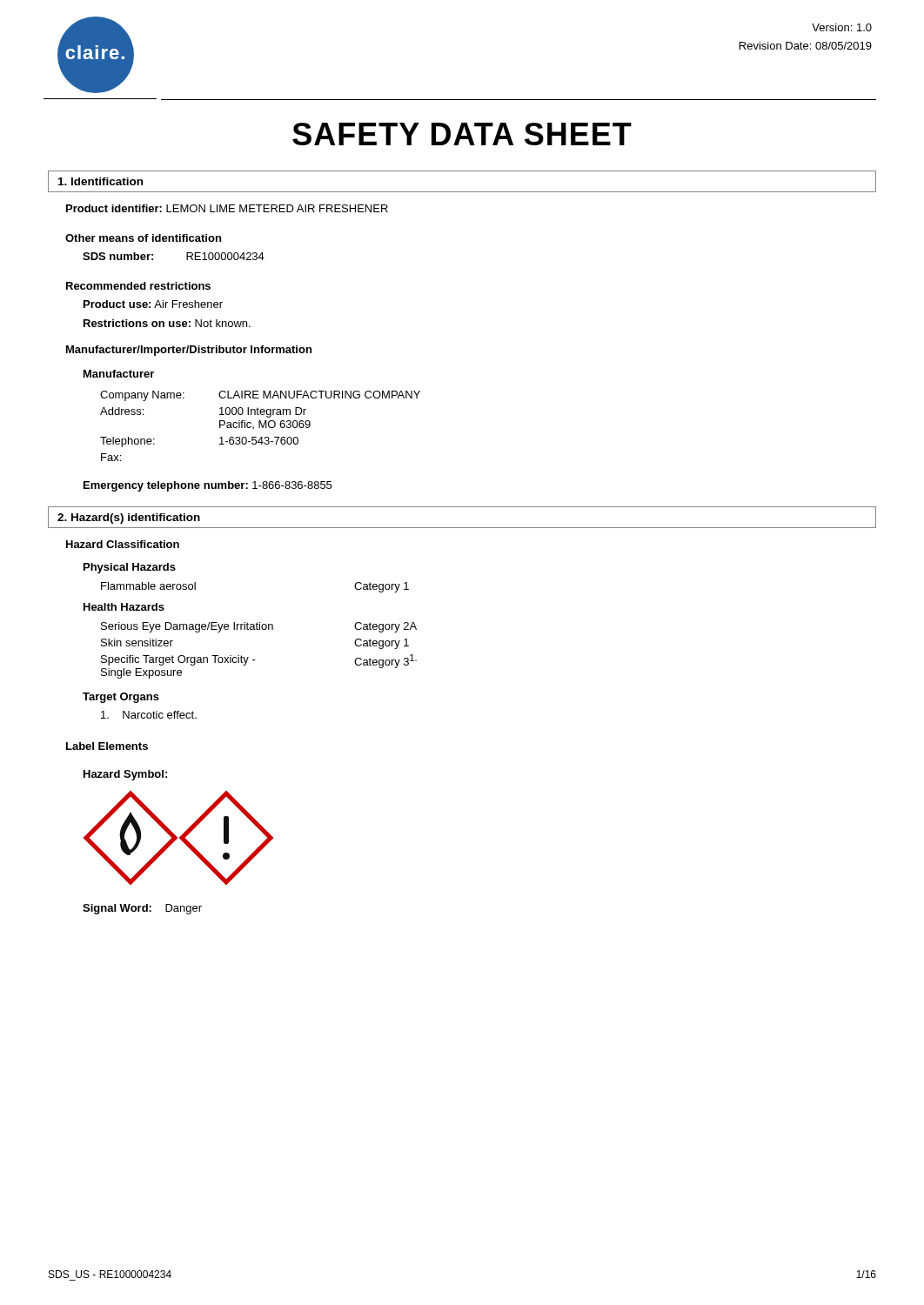Image resolution: width=924 pixels, height=1305 pixels.
Task: Select the block starting "Hazard Classification"
Action: 122,544
